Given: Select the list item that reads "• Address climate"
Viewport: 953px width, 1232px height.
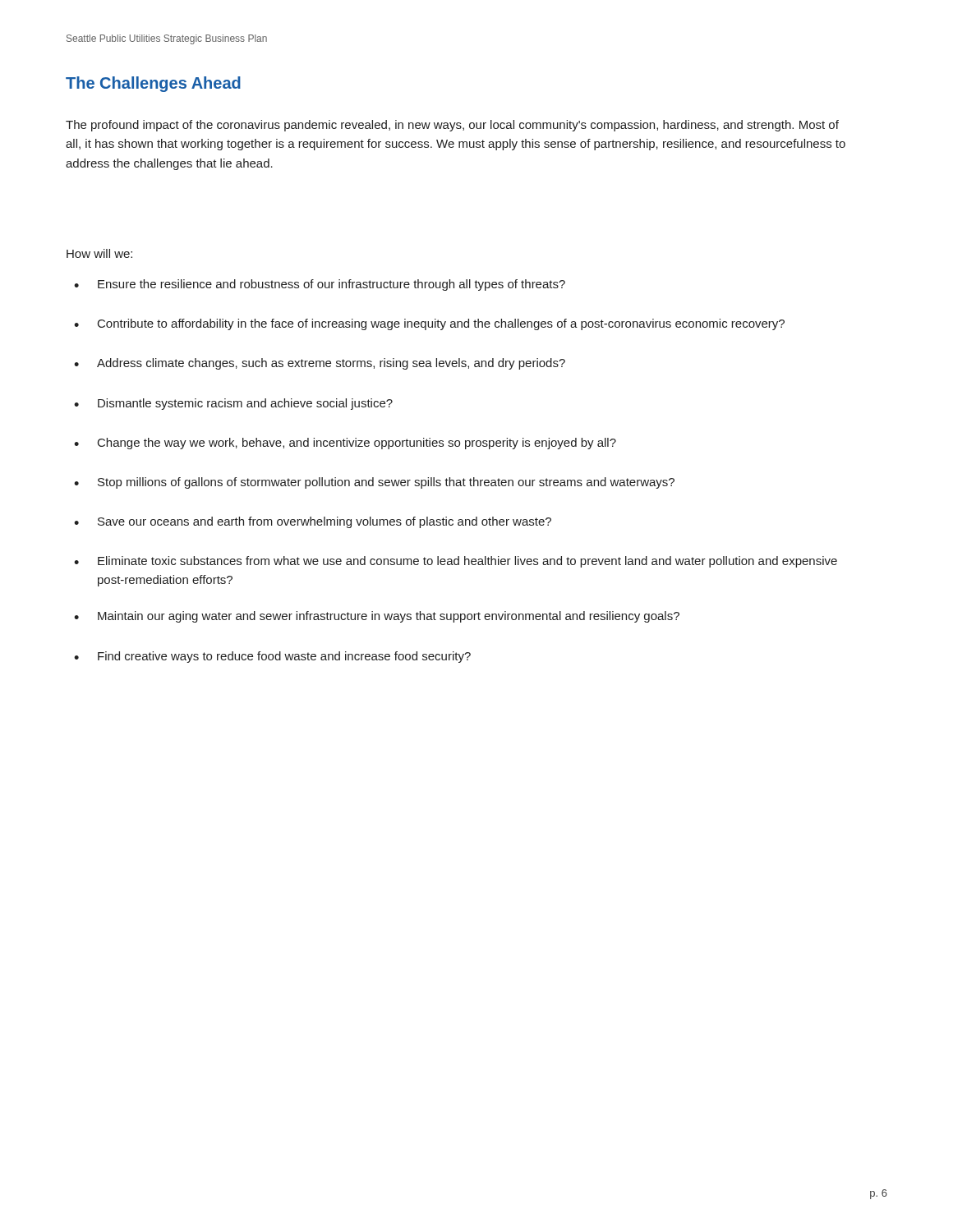Looking at the screenshot, I should coord(460,365).
